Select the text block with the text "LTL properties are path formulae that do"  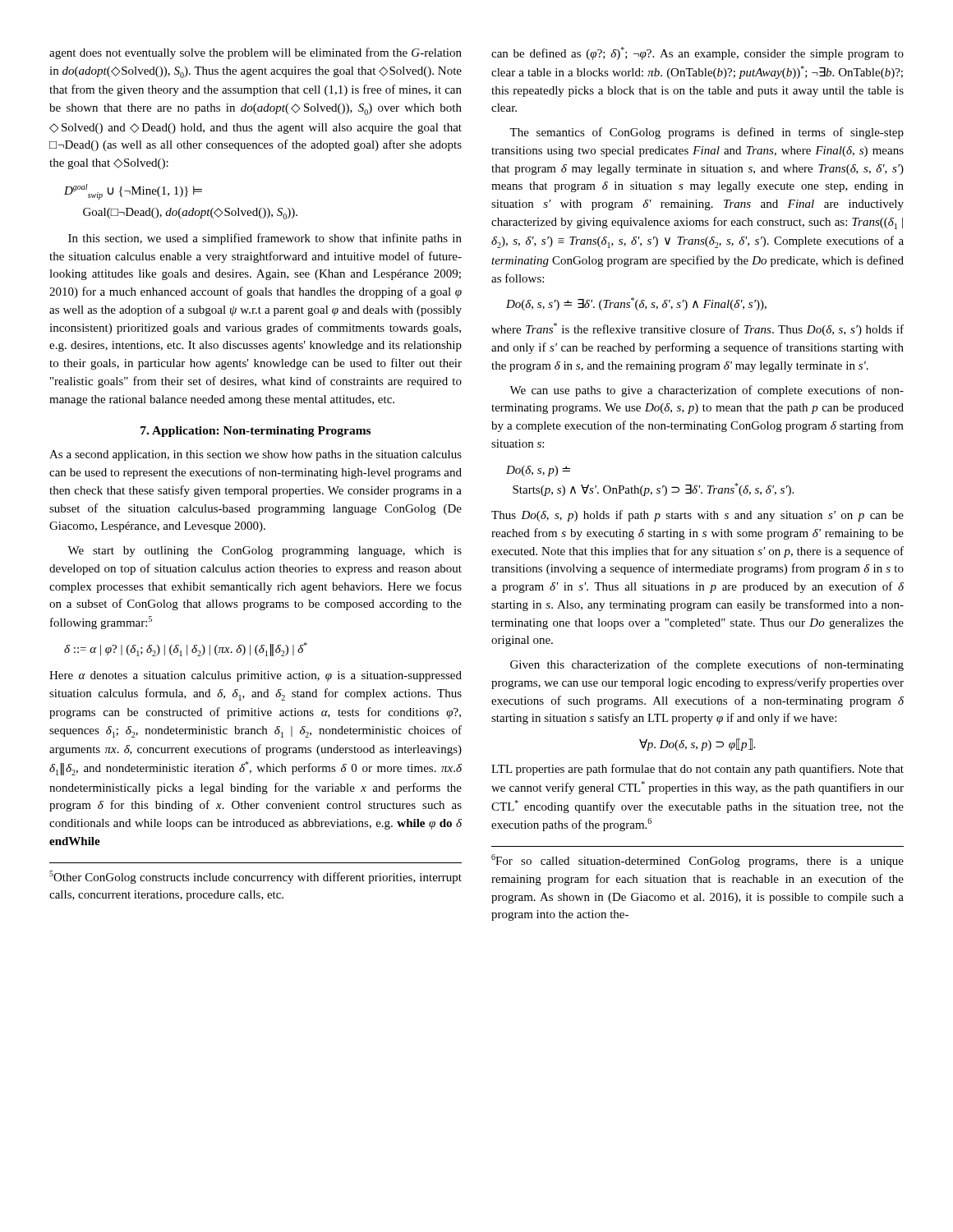[698, 797]
